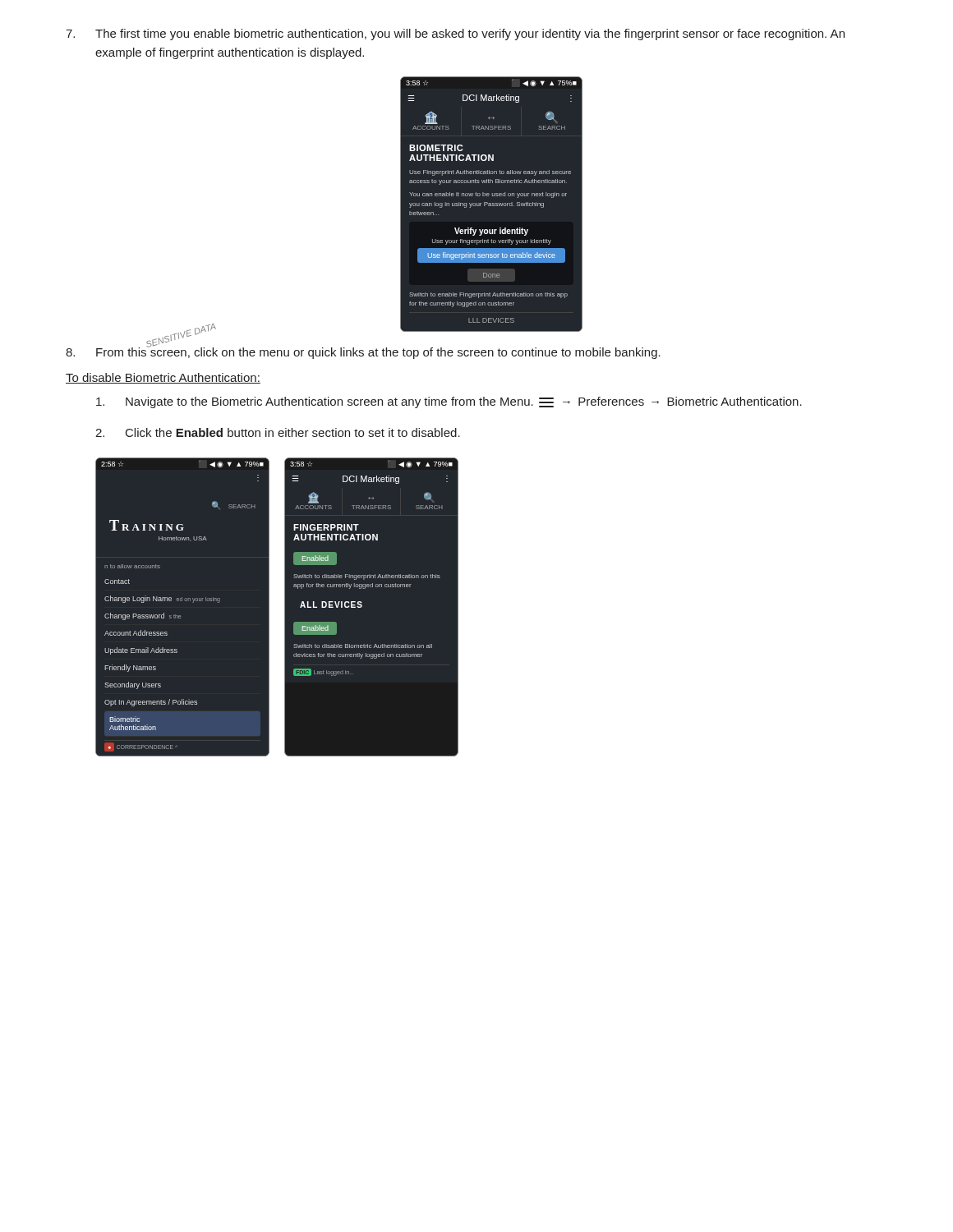The width and height of the screenshot is (953, 1232).
Task: Select the text starting "To disable Biometric"
Action: [x=163, y=377]
